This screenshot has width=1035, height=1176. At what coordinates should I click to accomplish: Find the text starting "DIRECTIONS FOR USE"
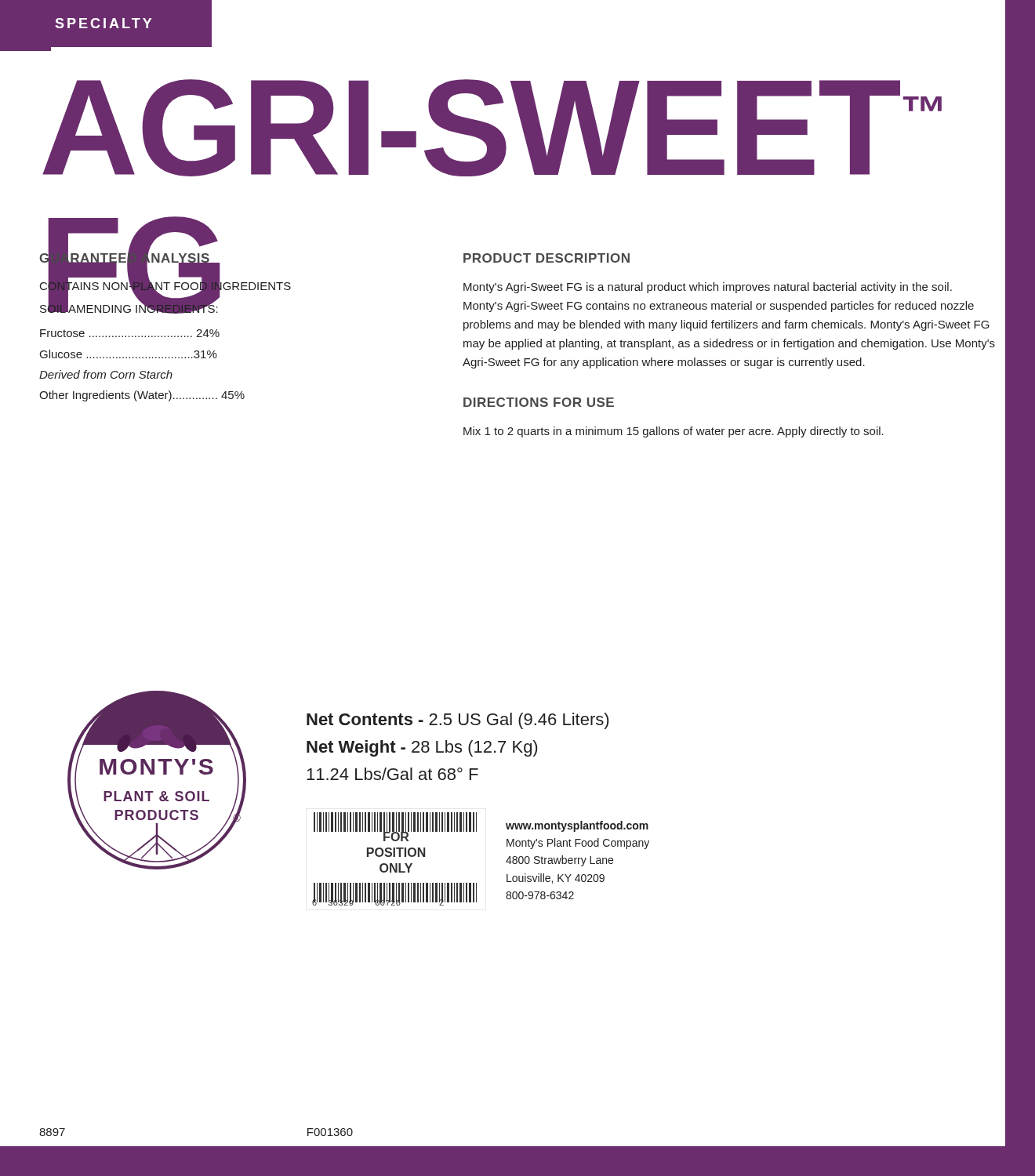click(539, 403)
